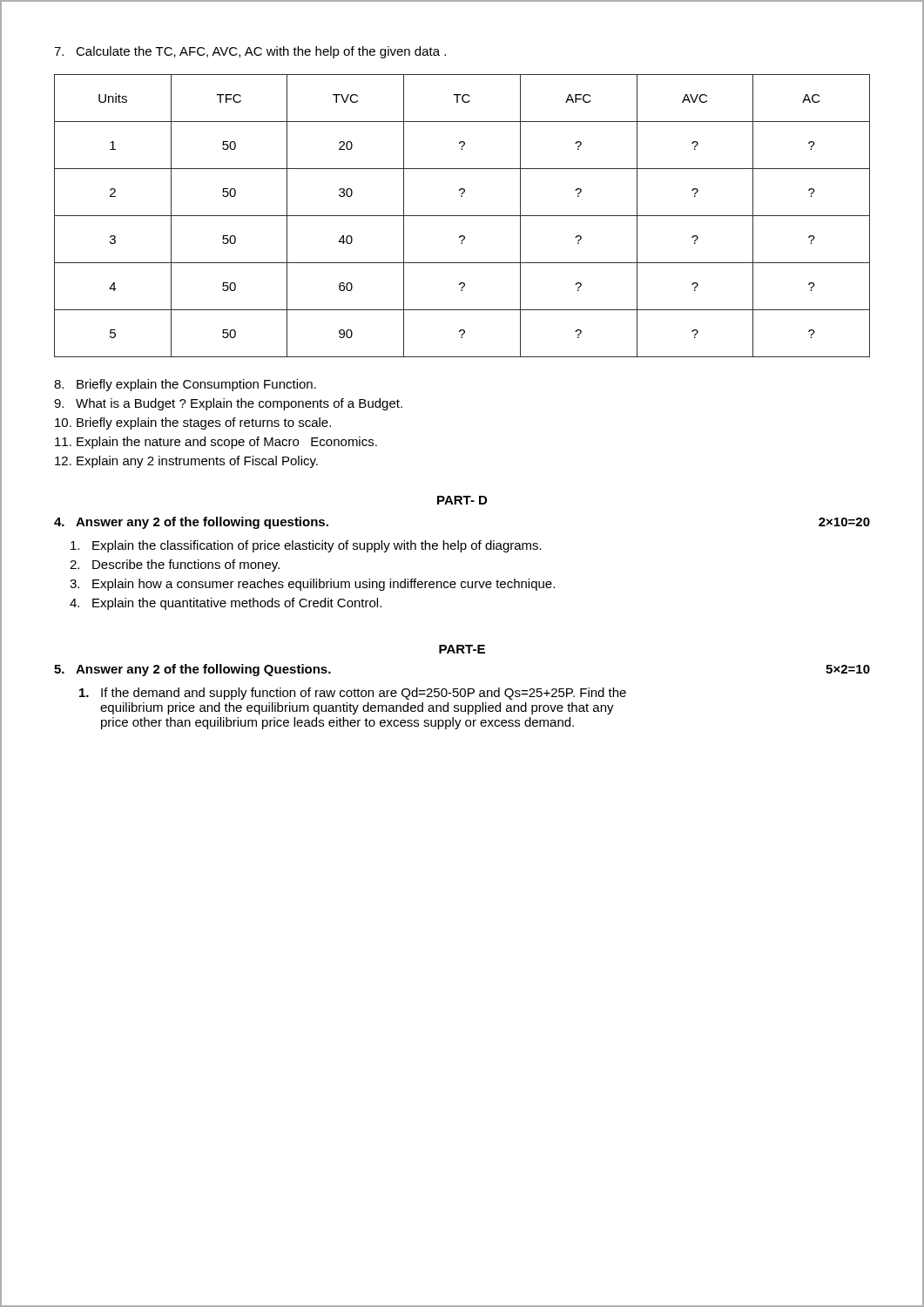This screenshot has height=1307, width=924.
Task: Locate the block of text that opens with "Explain the classification of"
Action: point(306,545)
